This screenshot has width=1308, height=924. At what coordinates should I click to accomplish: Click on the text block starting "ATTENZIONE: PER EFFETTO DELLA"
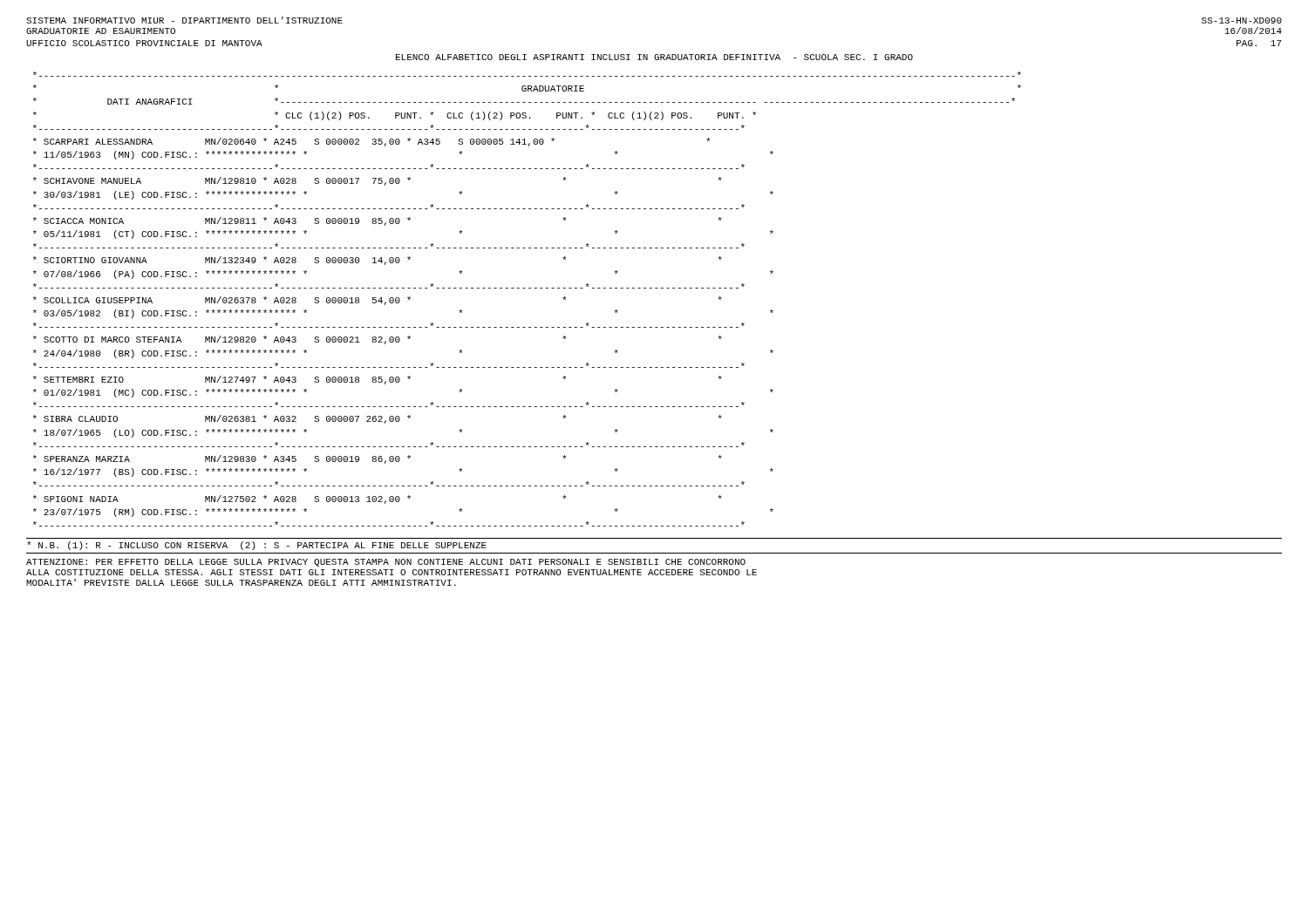(x=392, y=573)
